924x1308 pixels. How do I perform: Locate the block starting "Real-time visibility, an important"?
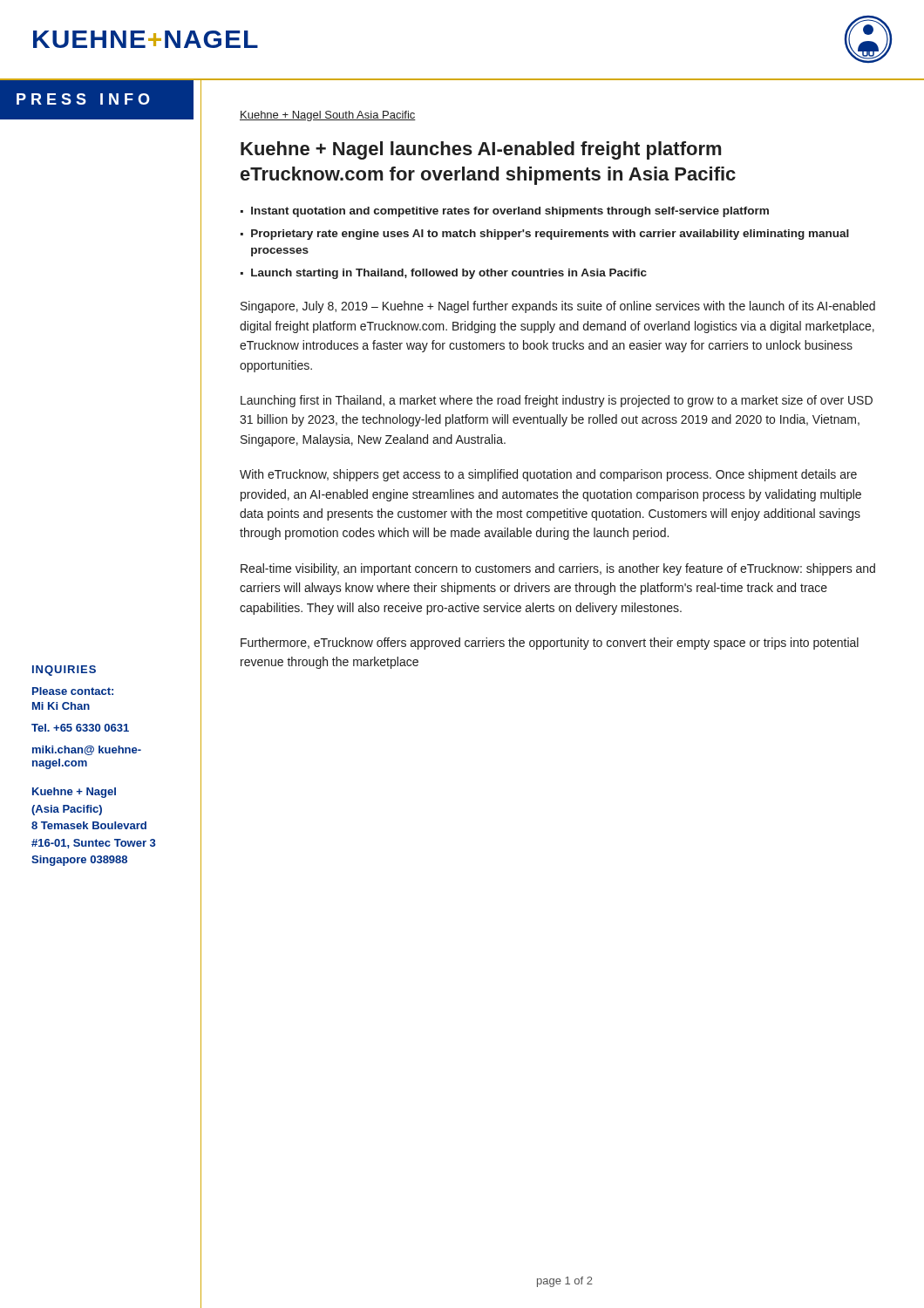[558, 588]
